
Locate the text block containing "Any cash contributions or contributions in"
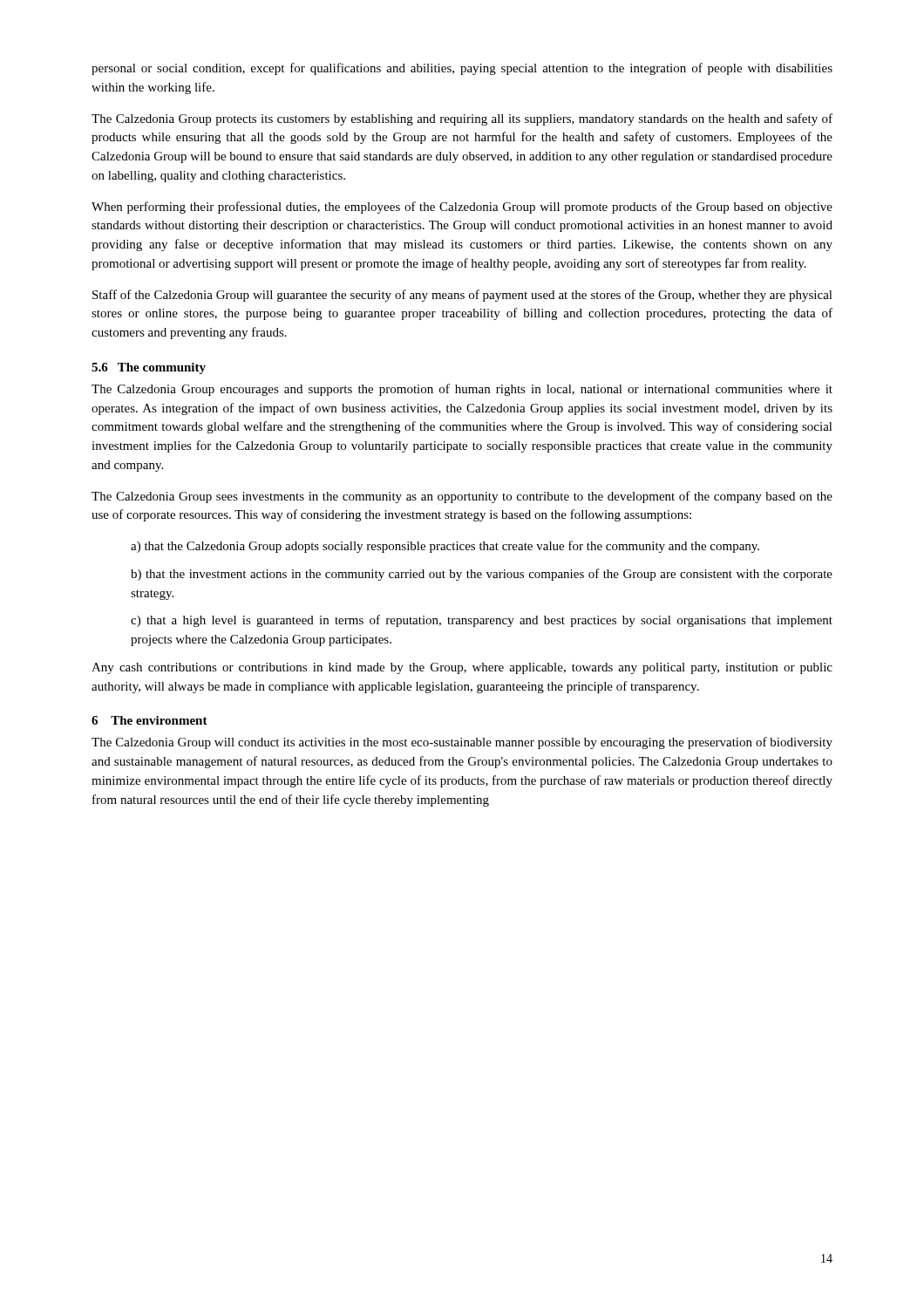[462, 676]
